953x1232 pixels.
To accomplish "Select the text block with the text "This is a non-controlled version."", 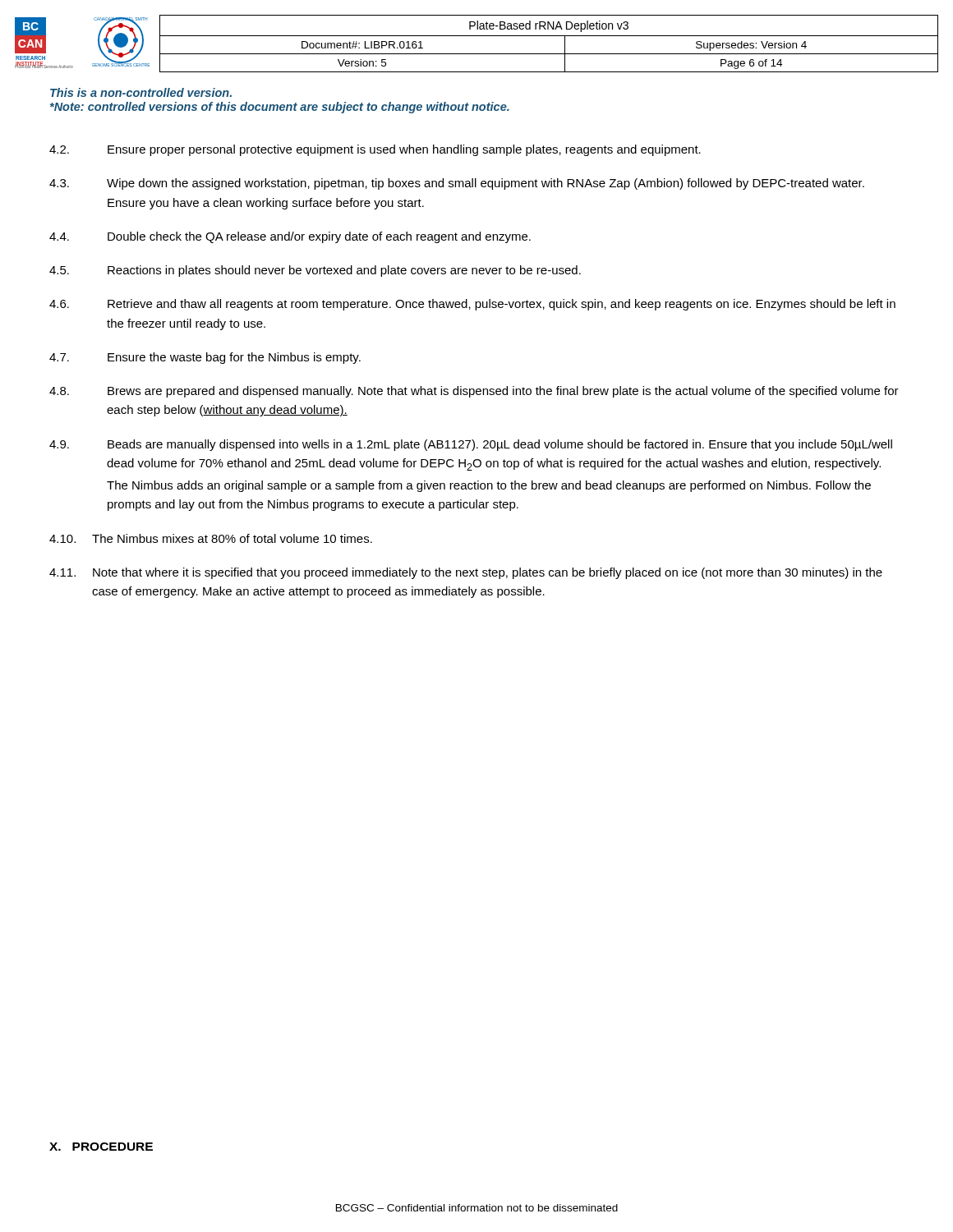I will [x=476, y=100].
